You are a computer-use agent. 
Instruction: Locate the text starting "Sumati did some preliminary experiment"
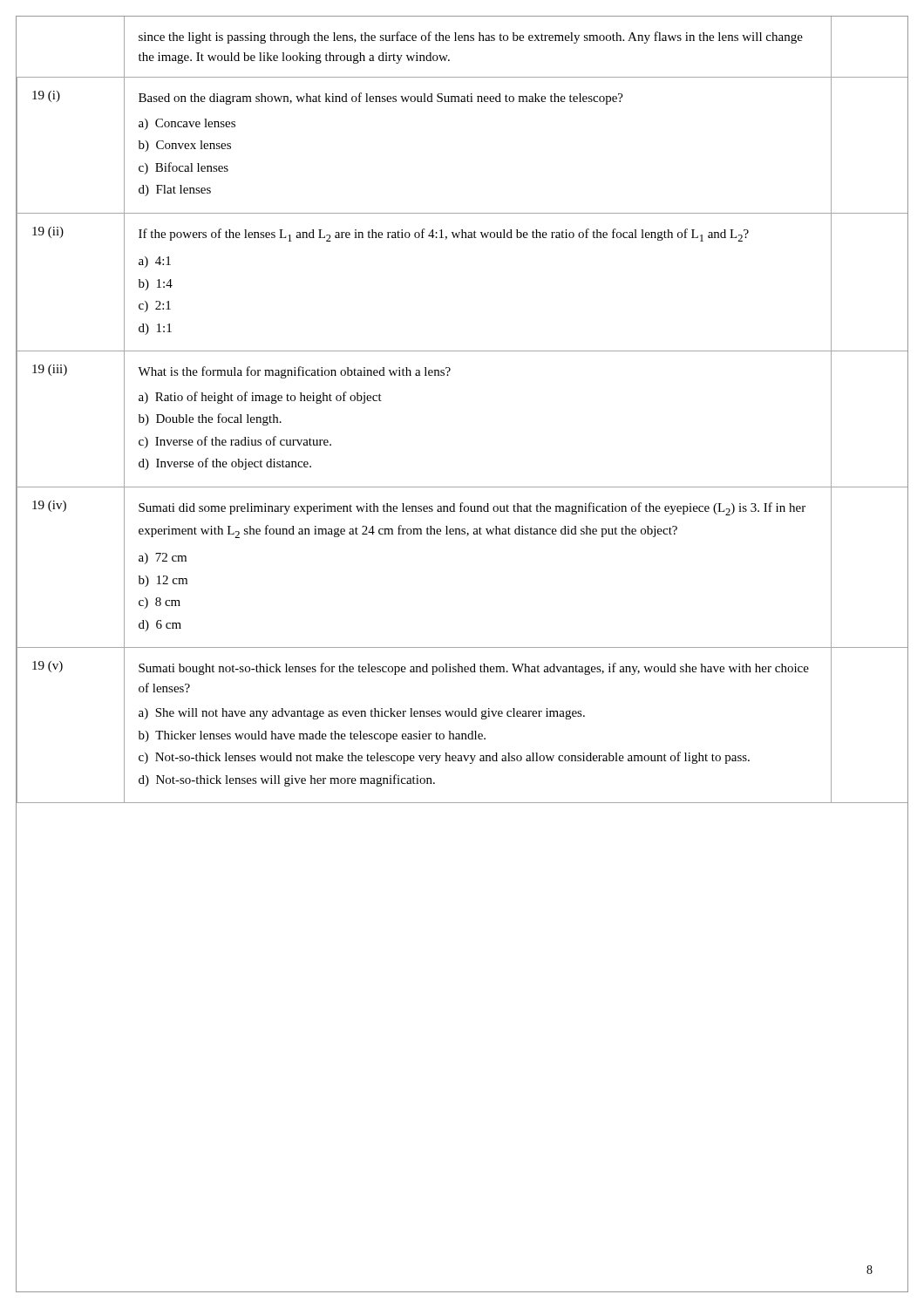click(x=472, y=509)
